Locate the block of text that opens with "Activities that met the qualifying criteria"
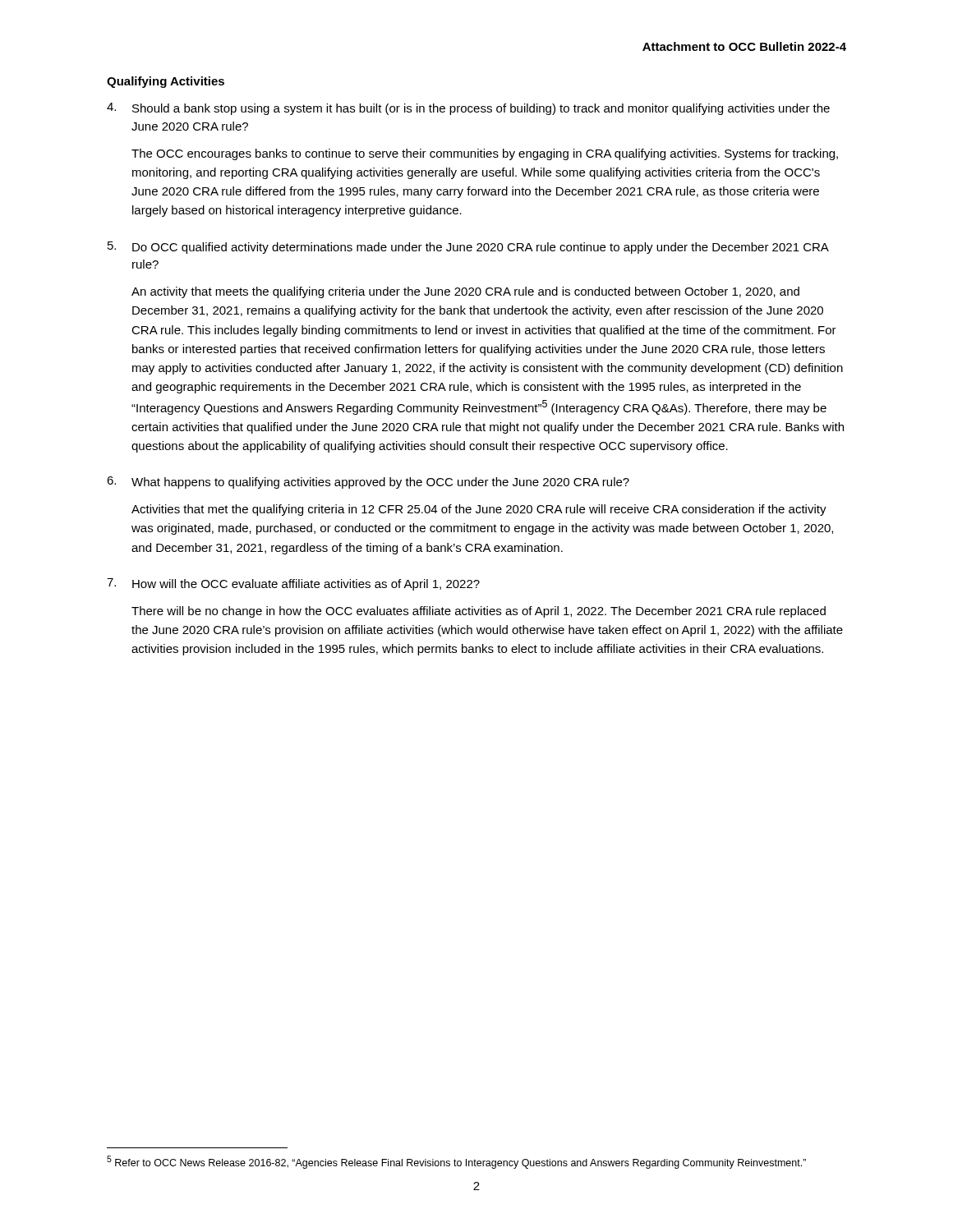 click(483, 528)
